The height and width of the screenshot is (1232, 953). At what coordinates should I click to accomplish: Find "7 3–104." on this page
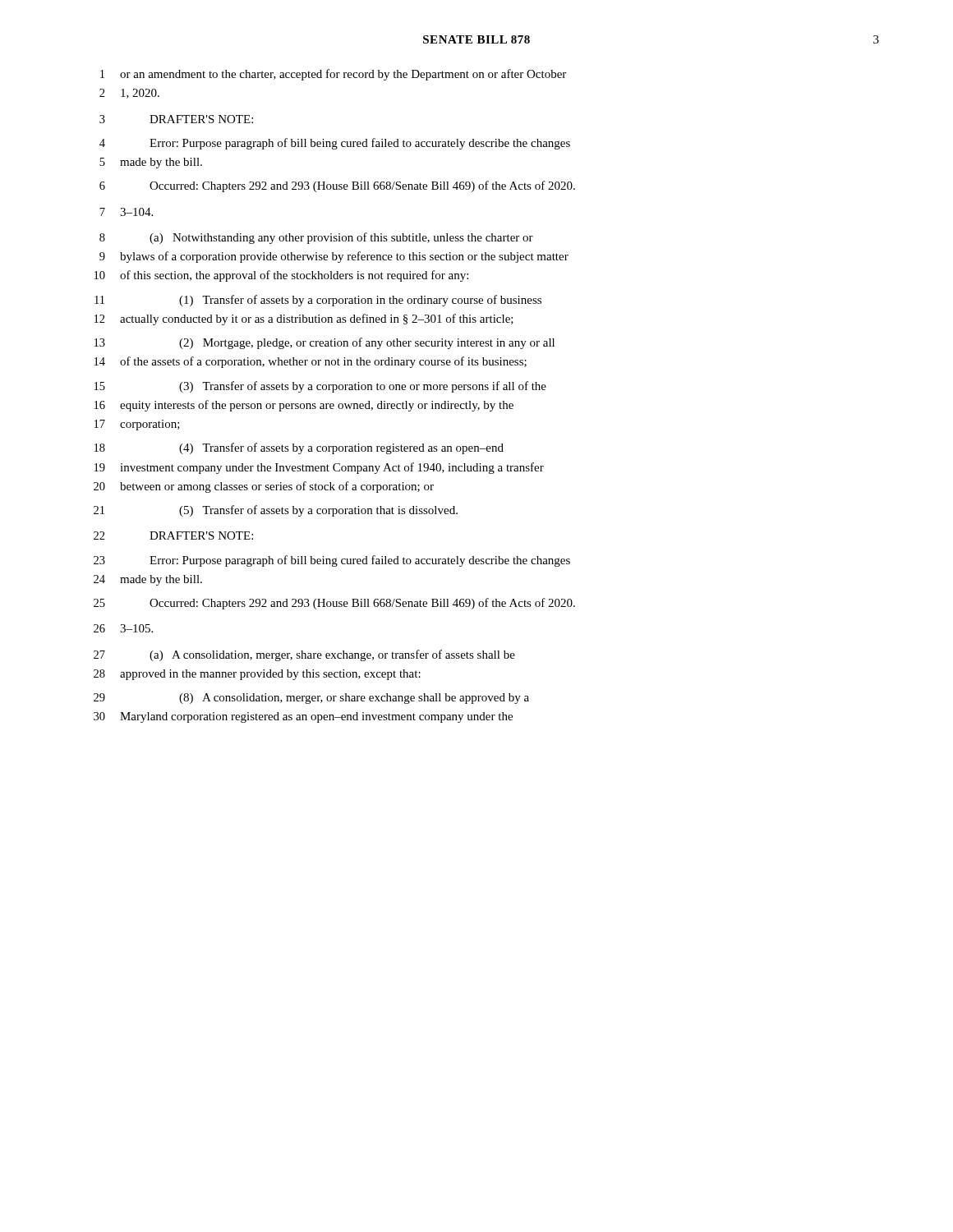126,212
